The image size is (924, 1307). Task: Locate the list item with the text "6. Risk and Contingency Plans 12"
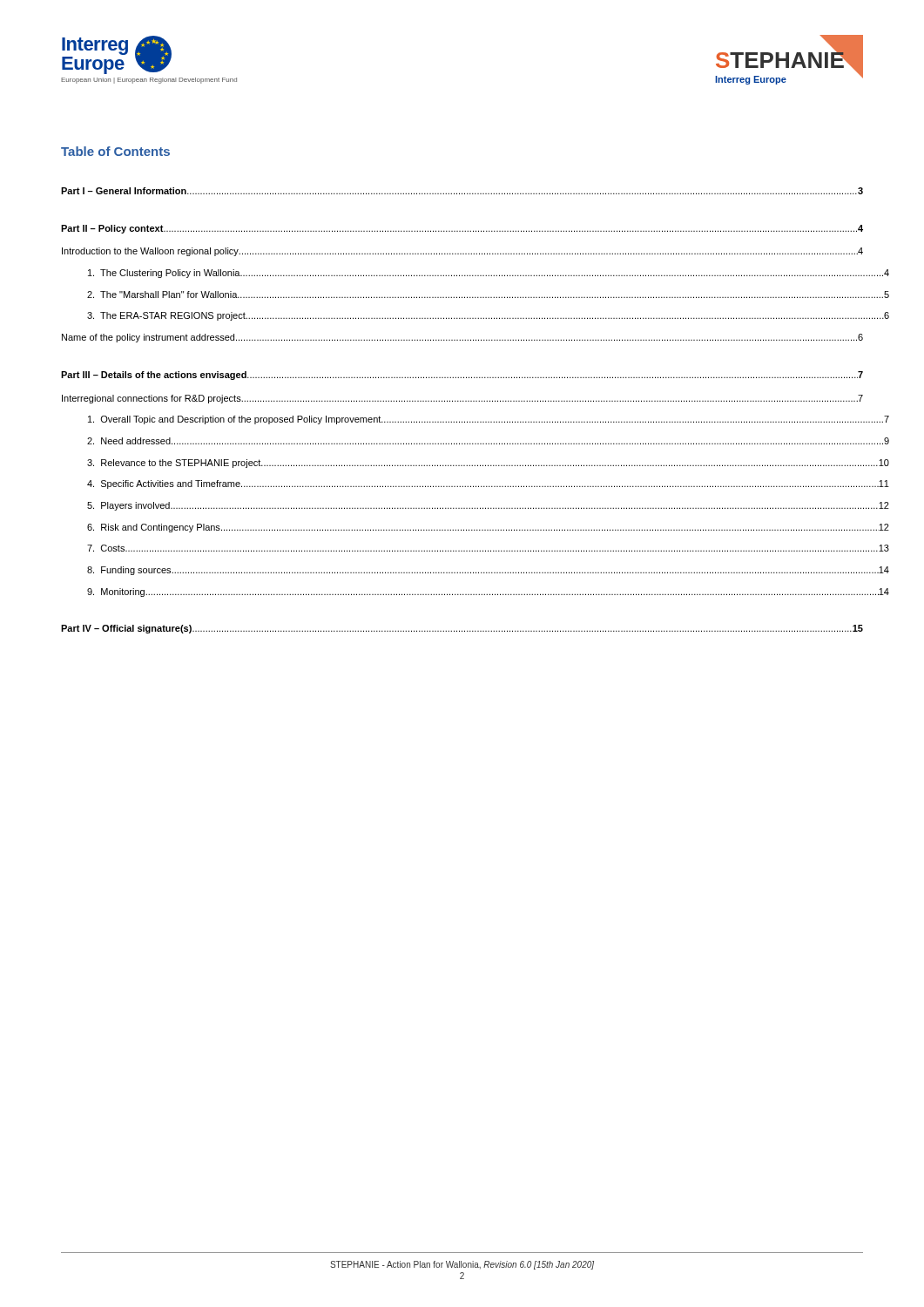488,528
